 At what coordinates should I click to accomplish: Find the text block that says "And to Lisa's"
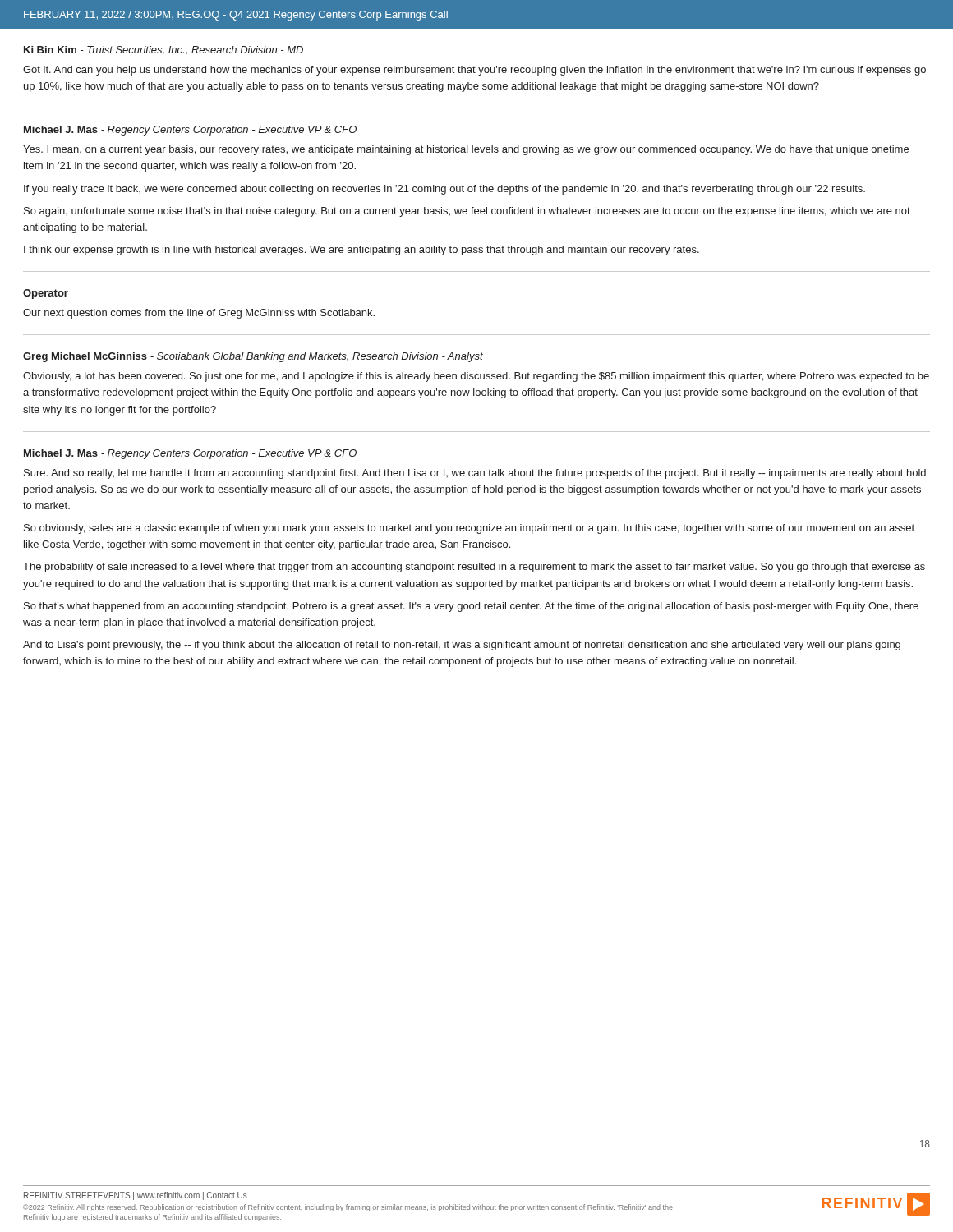point(462,653)
